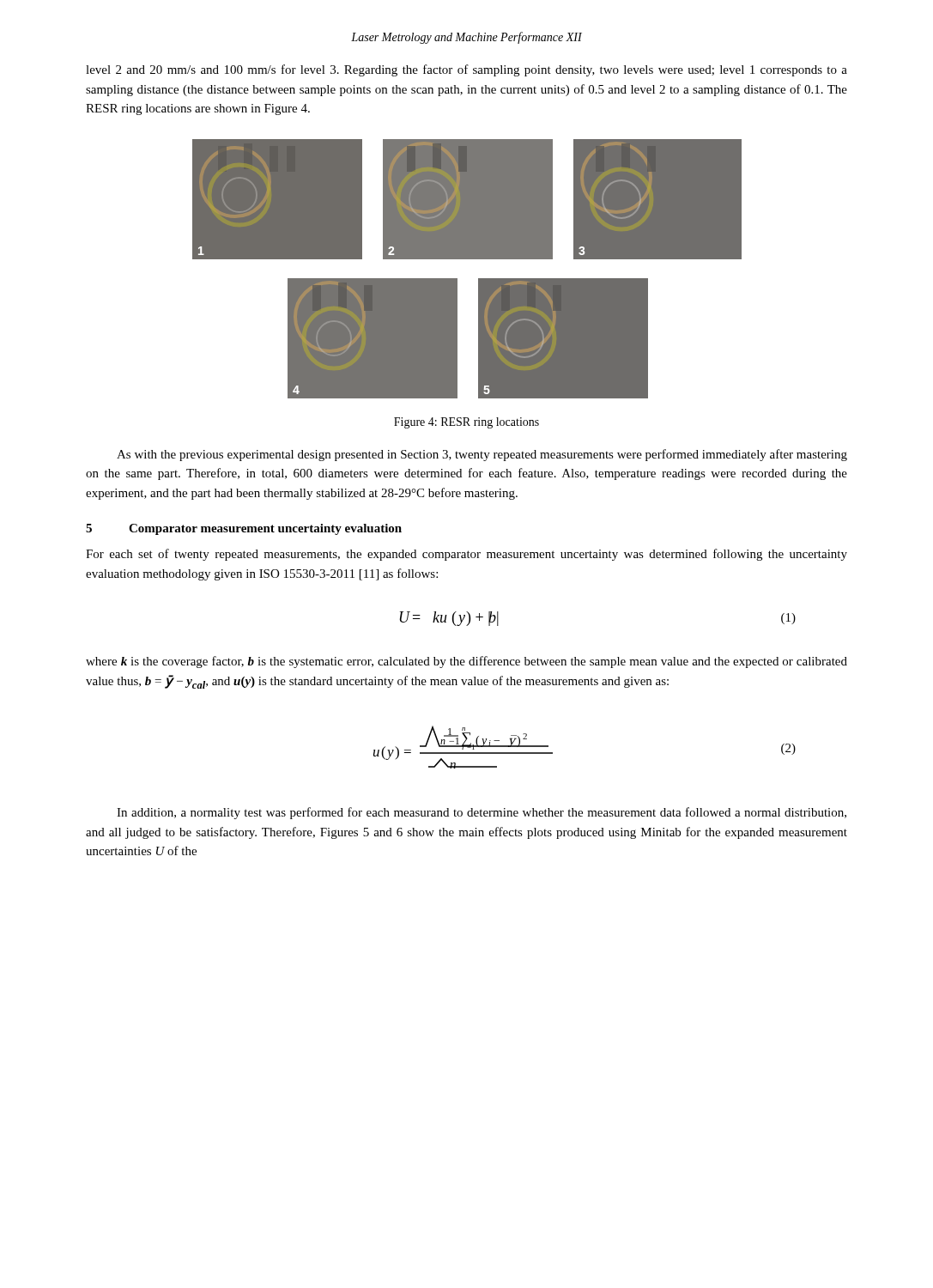Select the region starting "U = ku"
The height and width of the screenshot is (1288, 933).
click(x=445, y=619)
